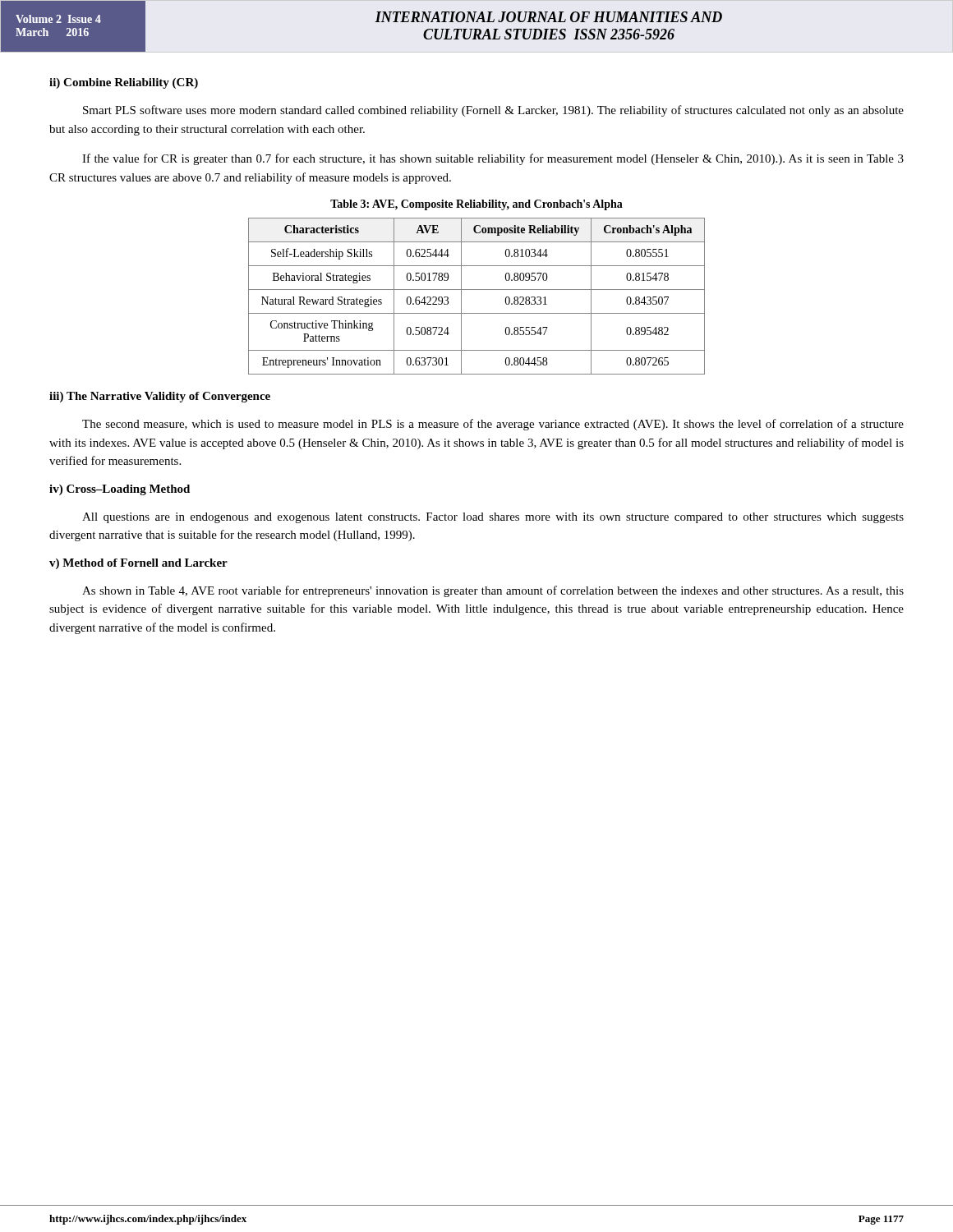Click on the section header with the text "ii) Combine Reliability"
Viewport: 953px width, 1232px height.
click(124, 82)
